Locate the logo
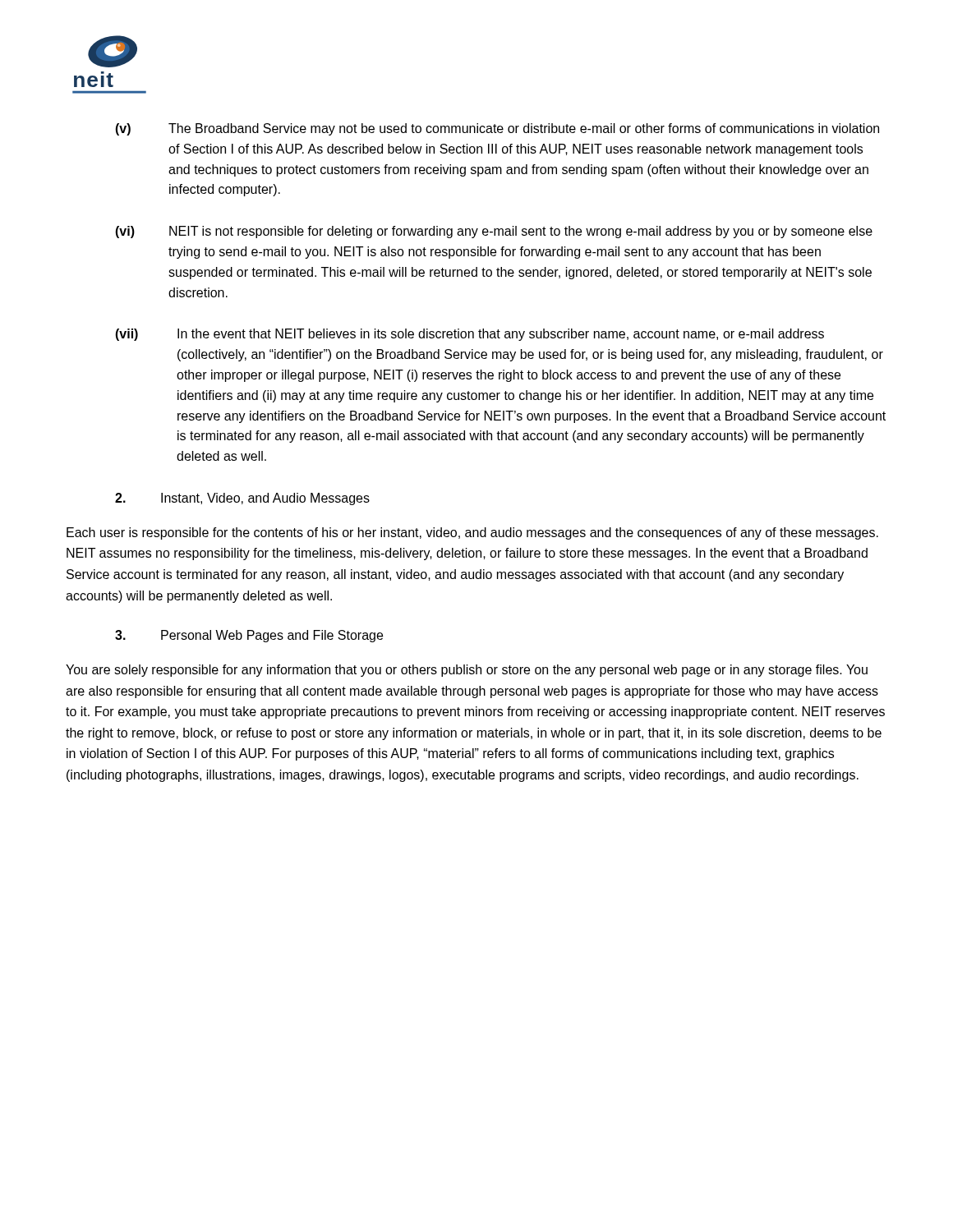 [x=111, y=69]
